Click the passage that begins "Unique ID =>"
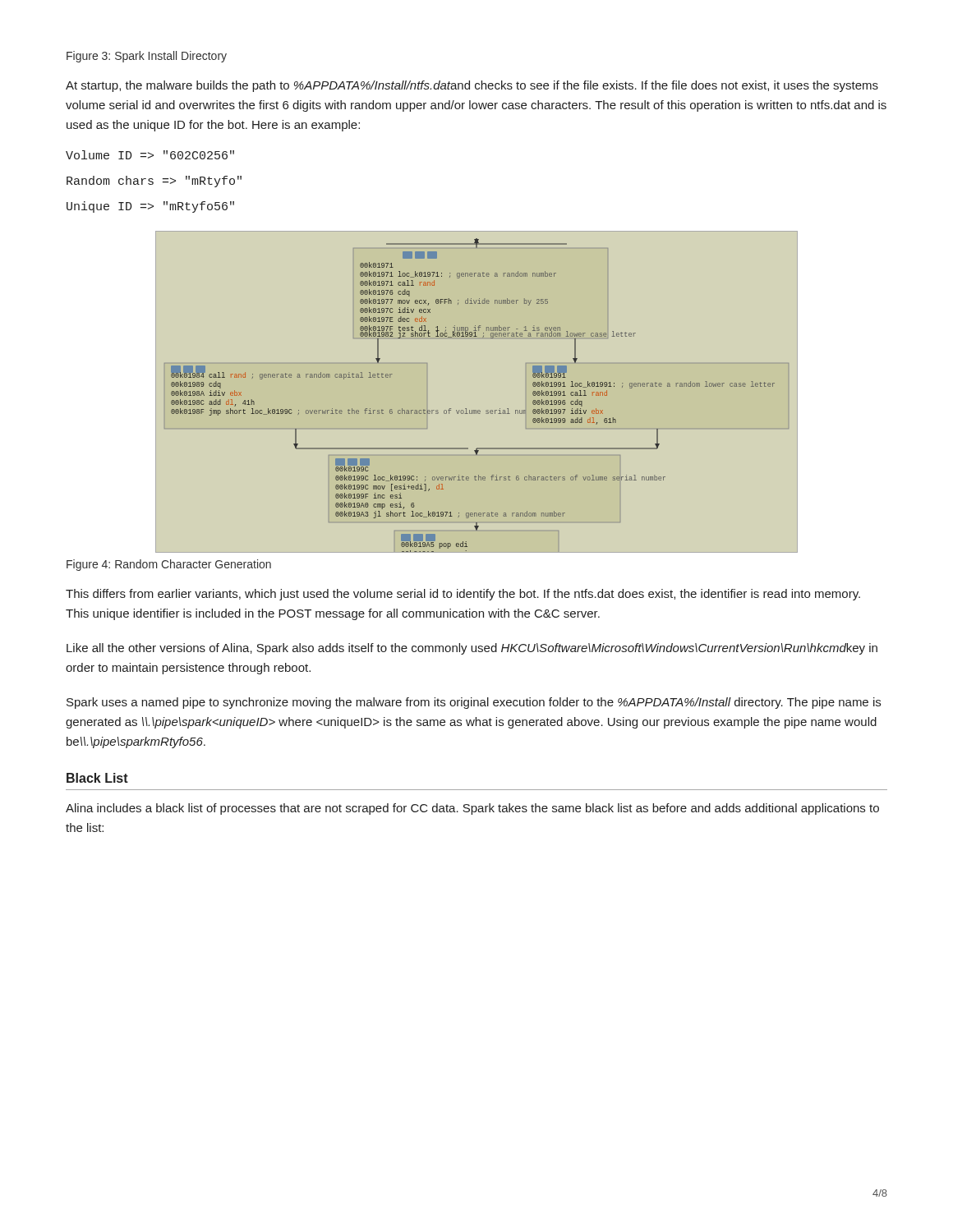The width and height of the screenshot is (953, 1232). [151, 207]
